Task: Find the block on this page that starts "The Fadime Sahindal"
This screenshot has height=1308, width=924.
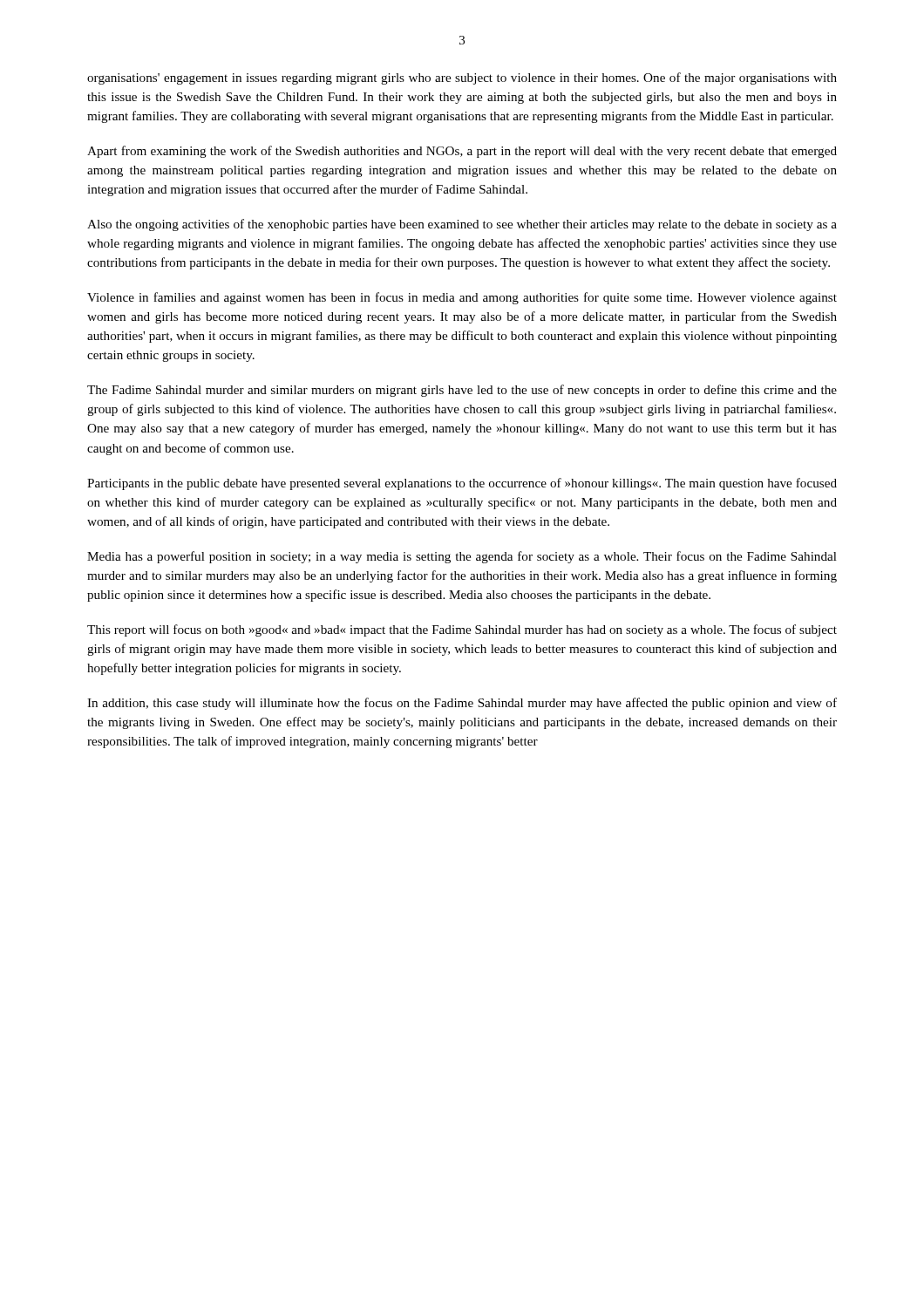Action: [x=462, y=419]
